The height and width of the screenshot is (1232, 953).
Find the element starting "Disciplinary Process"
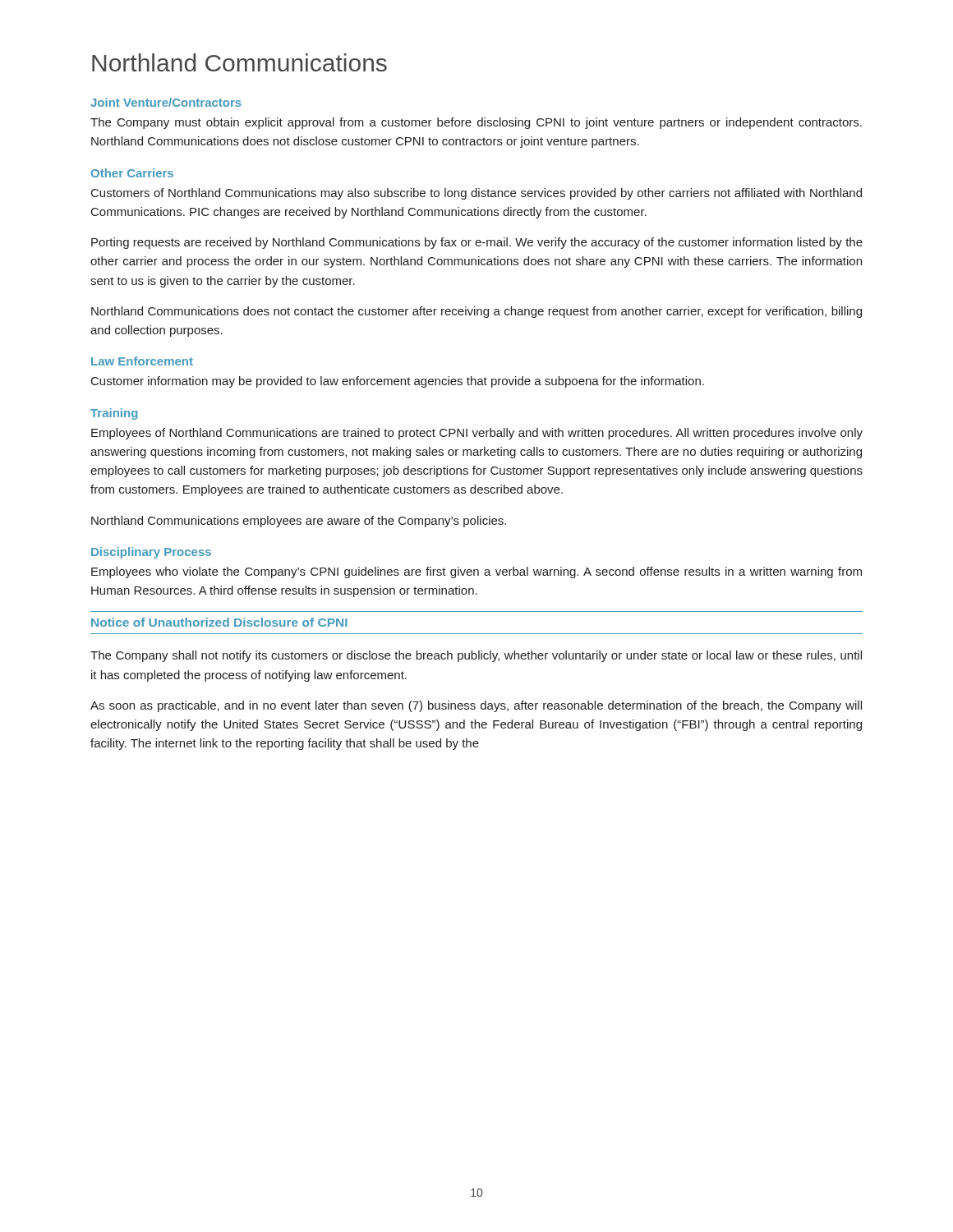coord(151,553)
